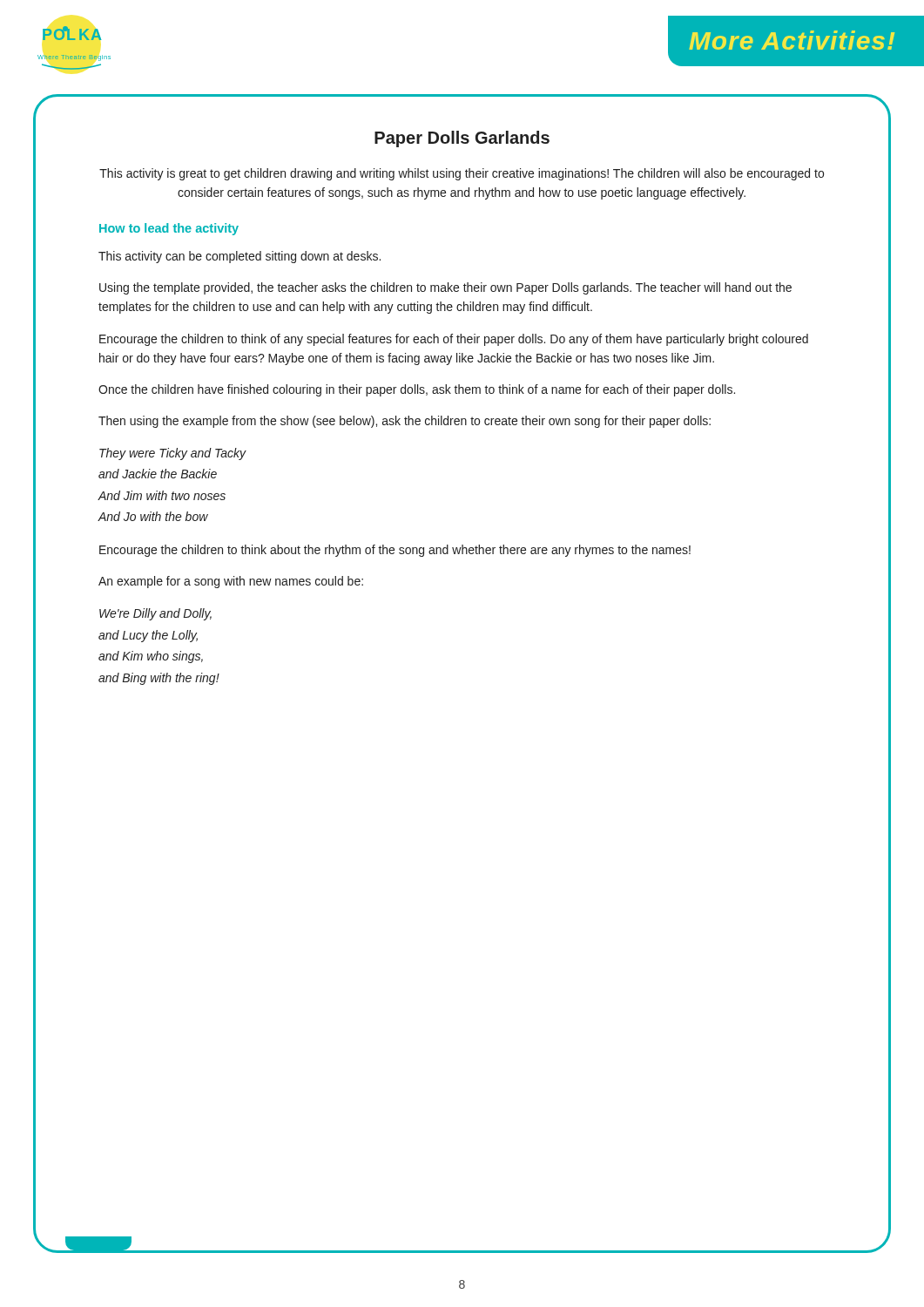Find the element starting "An example for a song"
Image resolution: width=924 pixels, height=1307 pixels.
coord(231,581)
